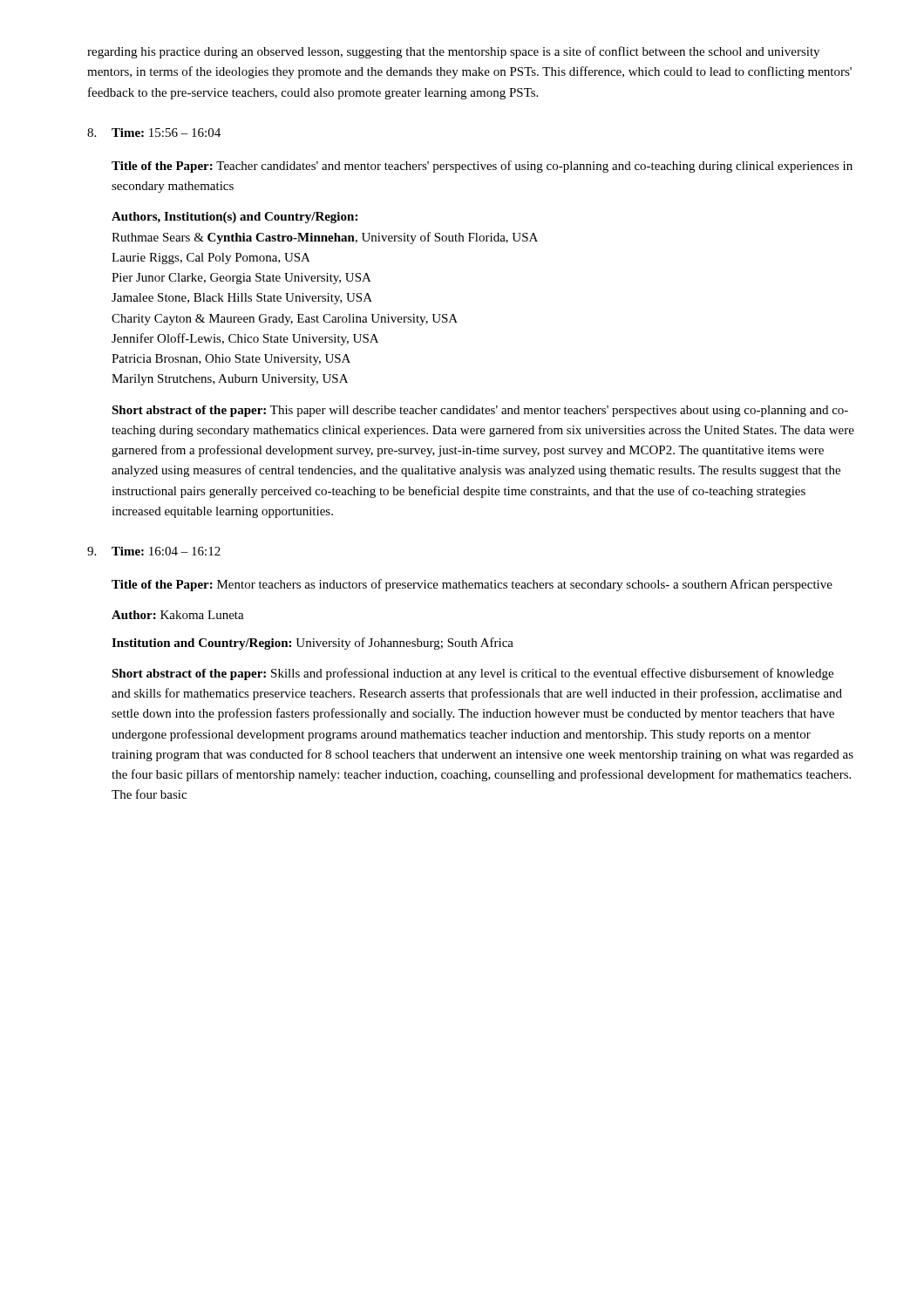Select the text block containing "Authors, Institution(s) and Country/Region: Ruthmae"
924x1308 pixels.
[x=325, y=298]
